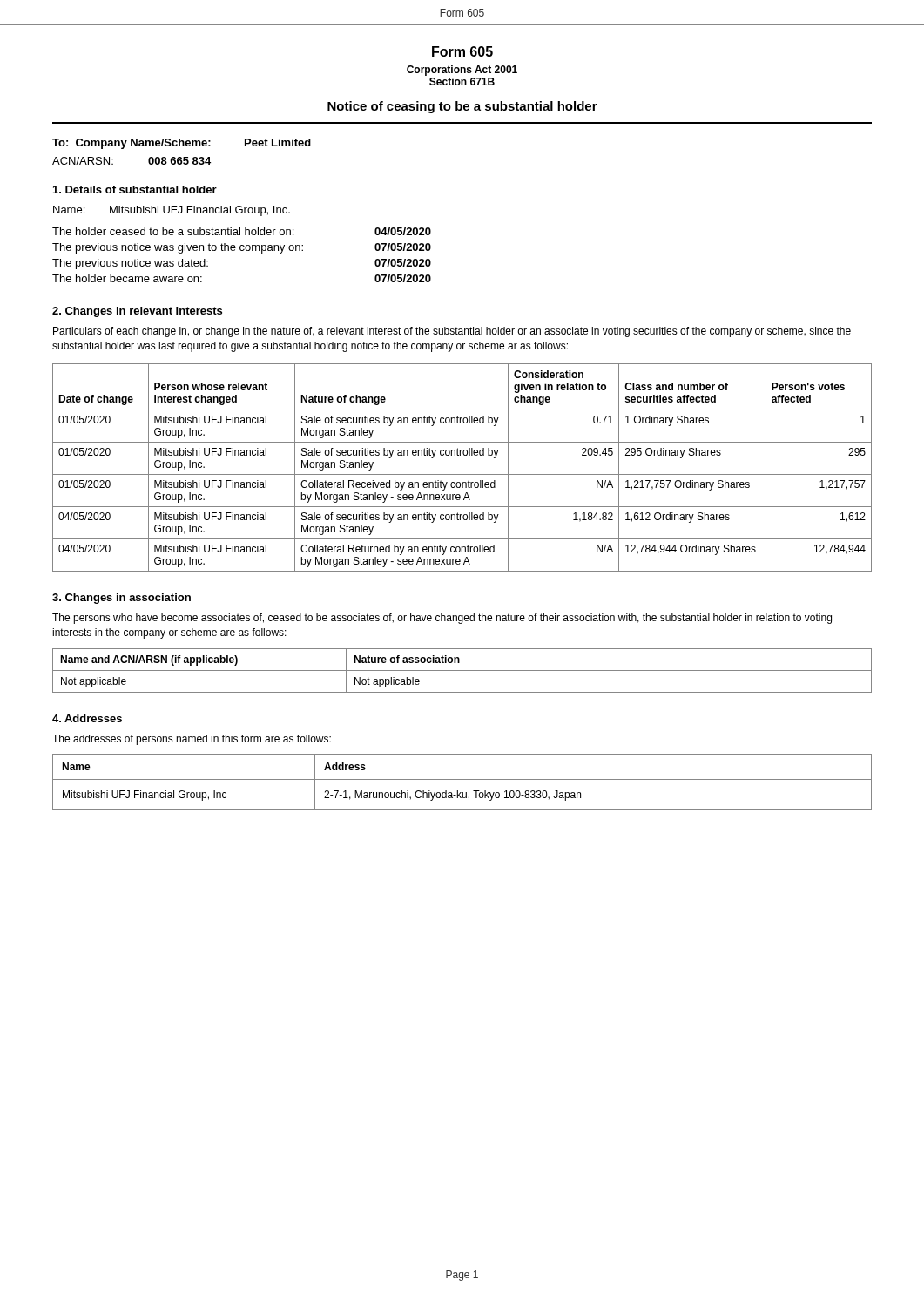Find the block on this page that starts "The holder ceased to be a substantial"
This screenshot has width=924, height=1307.
pyautogui.click(x=242, y=231)
